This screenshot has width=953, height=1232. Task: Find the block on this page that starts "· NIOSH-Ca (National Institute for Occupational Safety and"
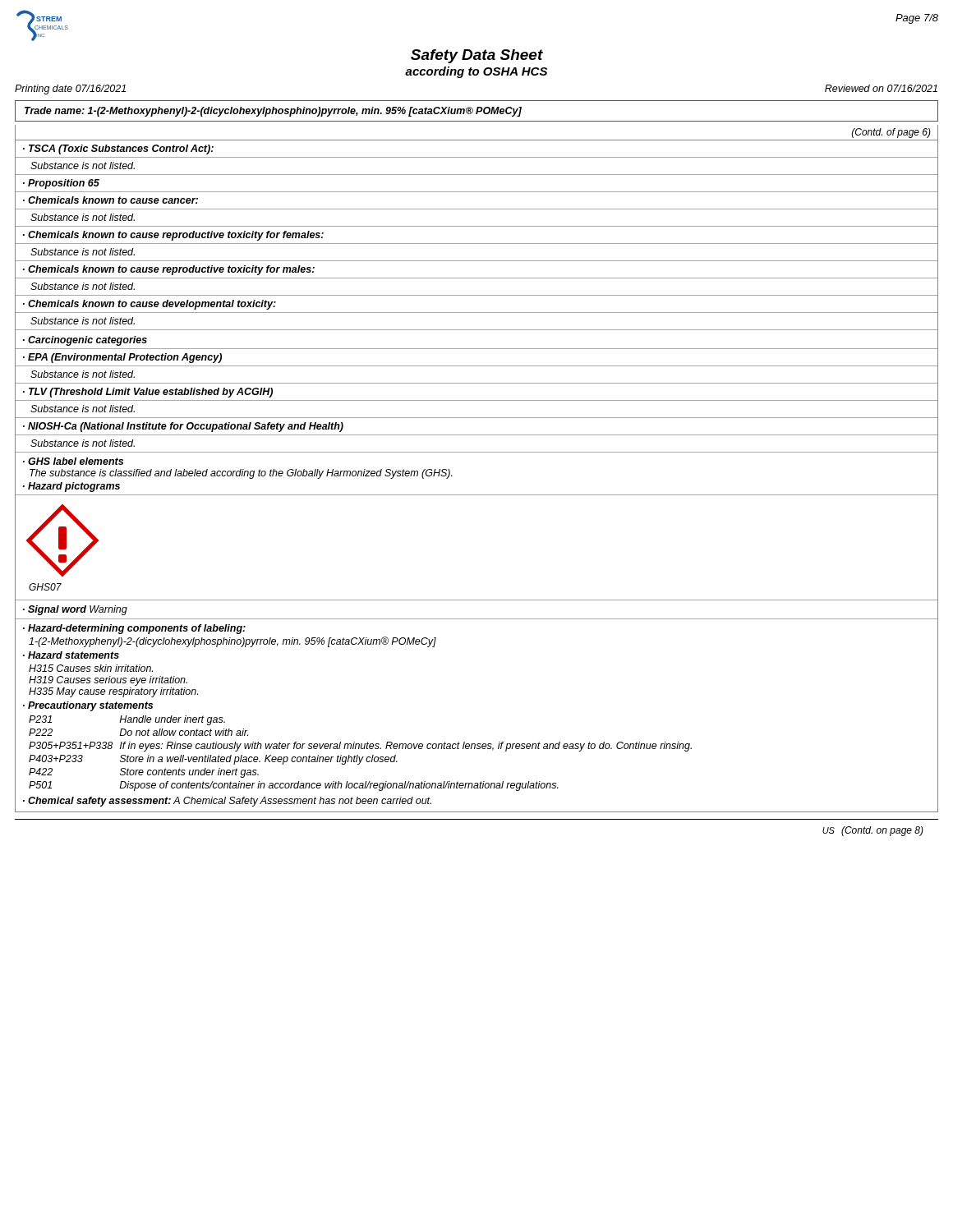coord(183,426)
